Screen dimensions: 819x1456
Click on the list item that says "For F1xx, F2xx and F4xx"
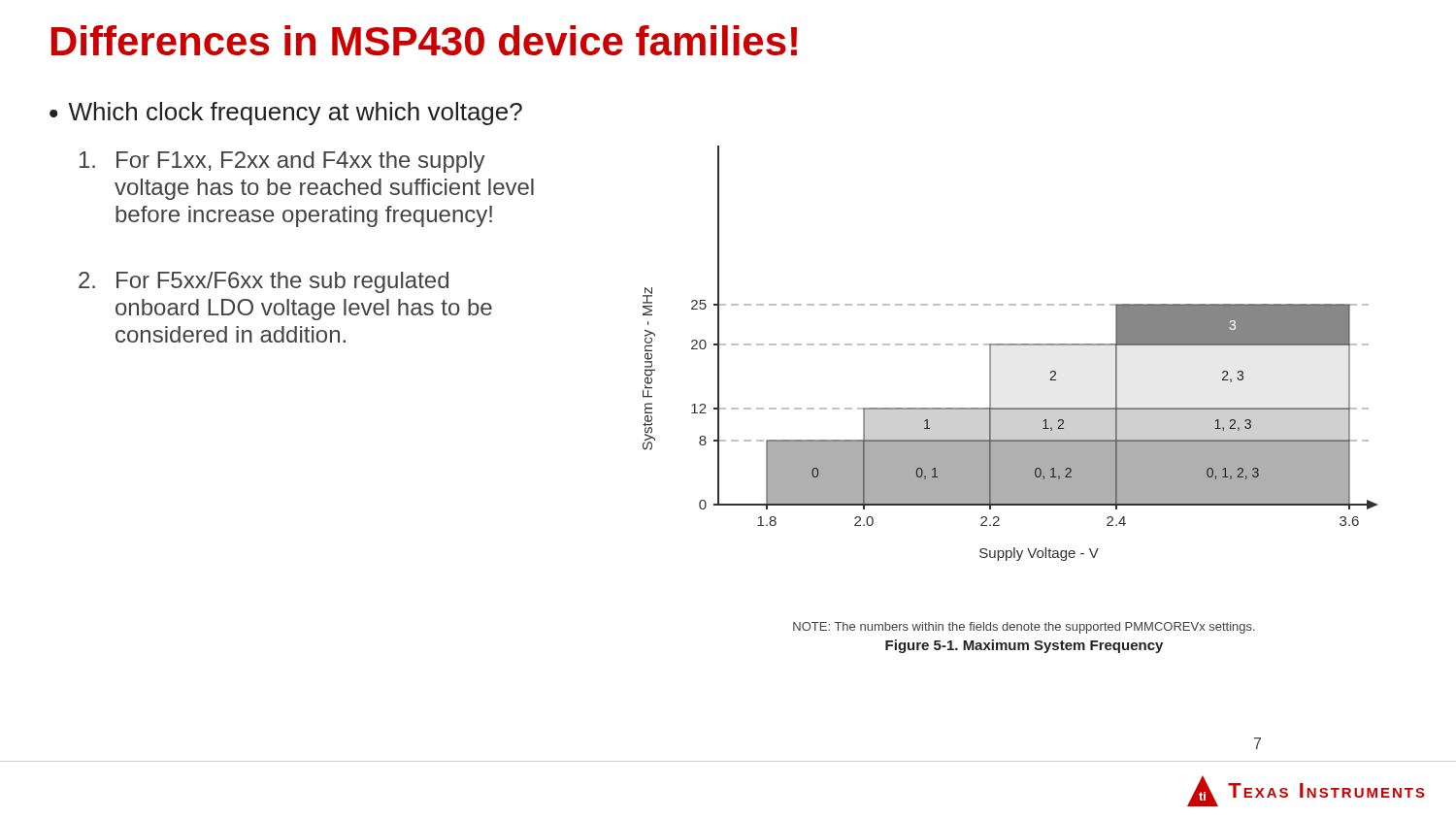306,187
